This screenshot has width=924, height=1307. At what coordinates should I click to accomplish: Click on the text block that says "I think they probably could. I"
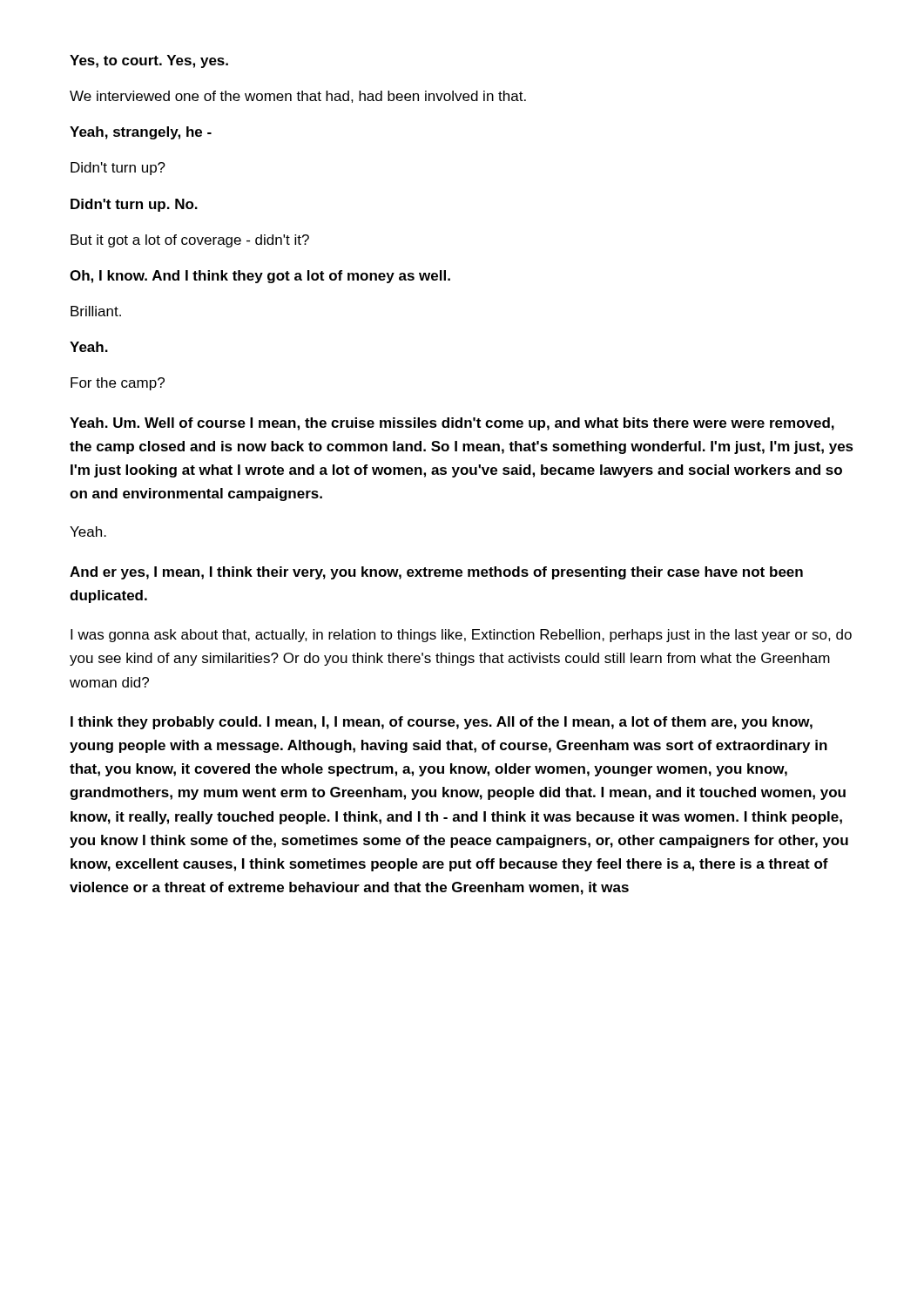point(459,805)
